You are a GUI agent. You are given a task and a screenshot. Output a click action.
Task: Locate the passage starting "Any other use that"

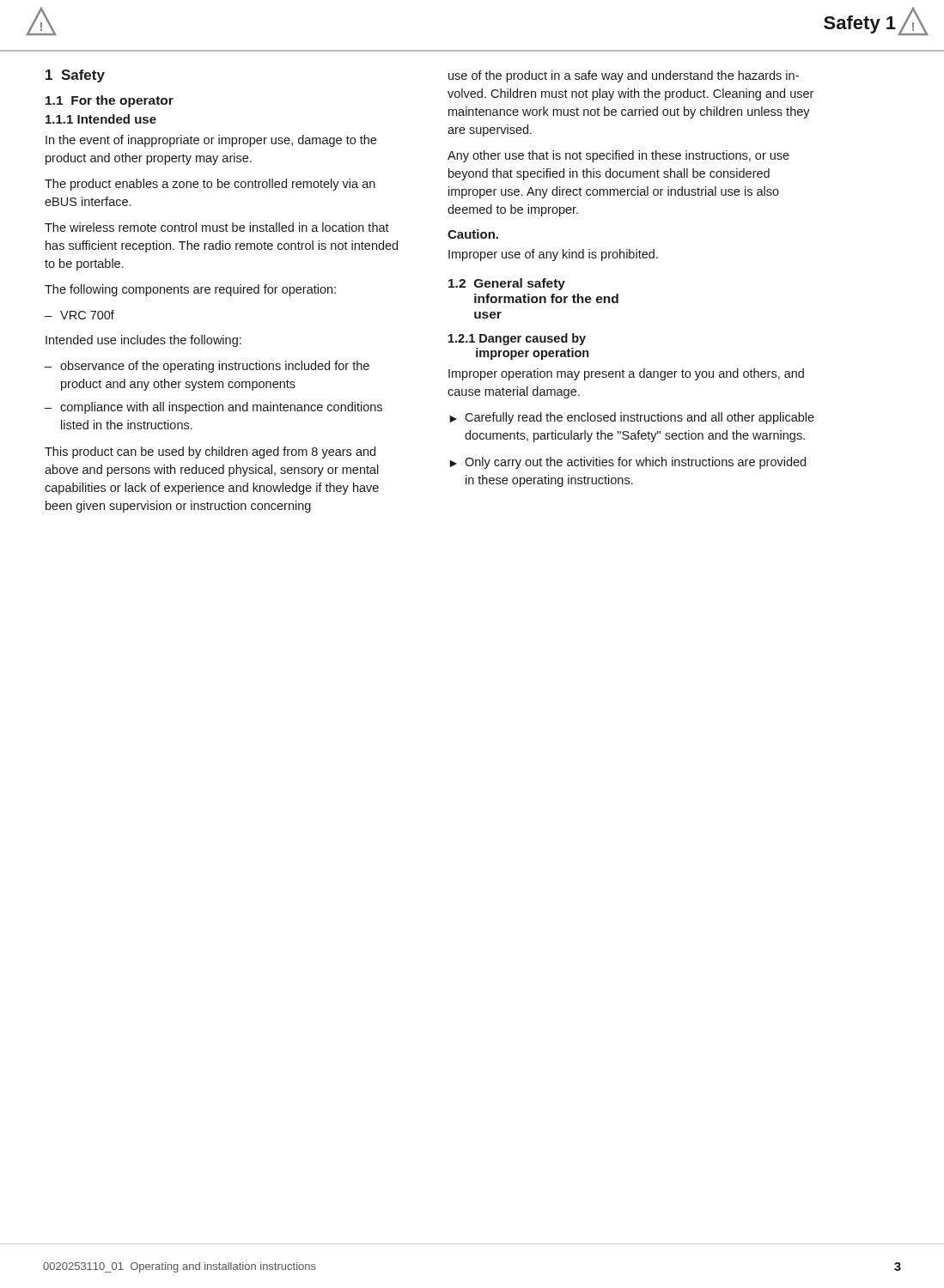point(619,183)
